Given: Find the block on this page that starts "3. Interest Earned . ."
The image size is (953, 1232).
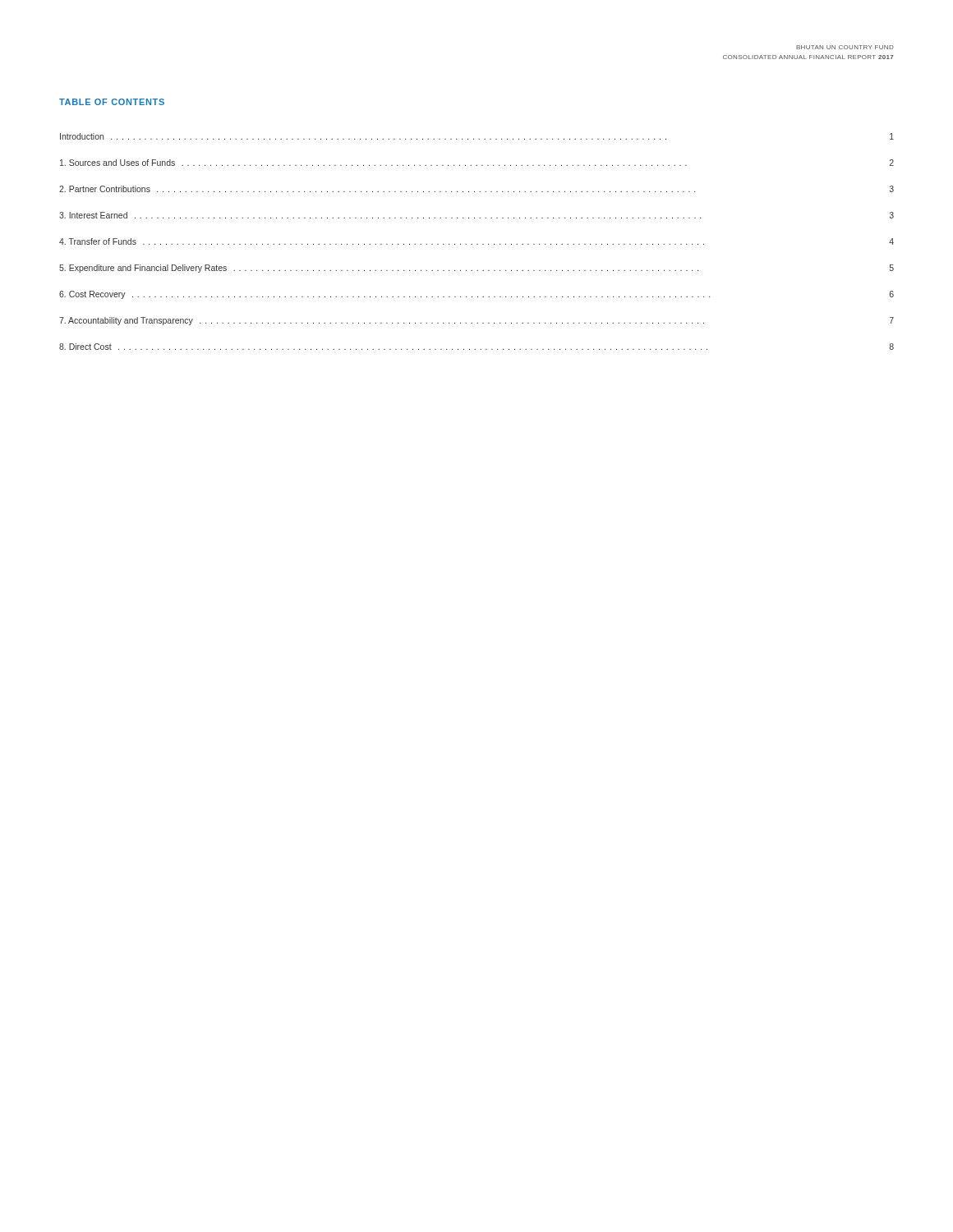Looking at the screenshot, I should coord(476,215).
